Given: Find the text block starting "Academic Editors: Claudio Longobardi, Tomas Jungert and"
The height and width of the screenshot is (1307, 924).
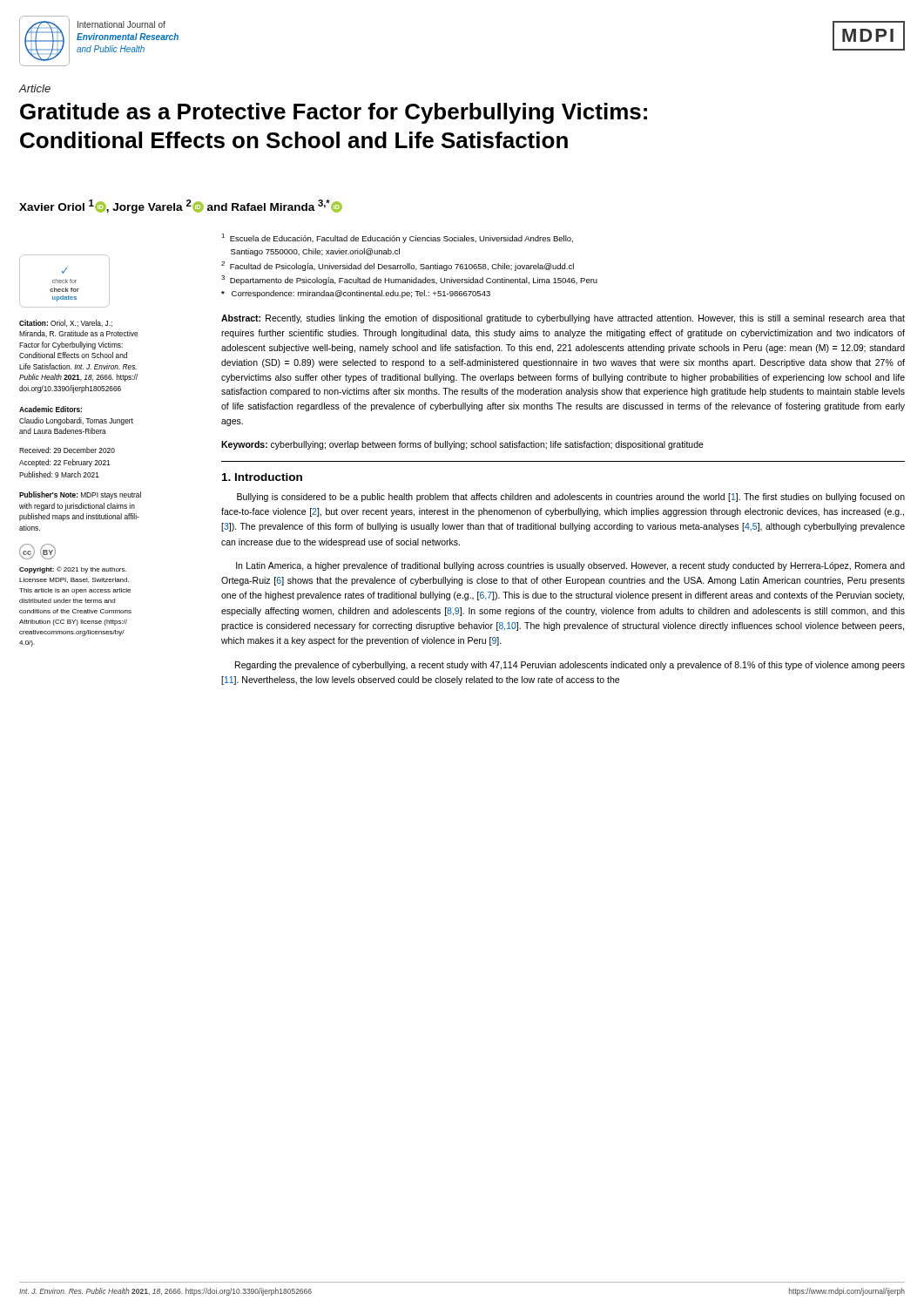Looking at the screenshot, I should pyautogui.click(x=76, y=420).
